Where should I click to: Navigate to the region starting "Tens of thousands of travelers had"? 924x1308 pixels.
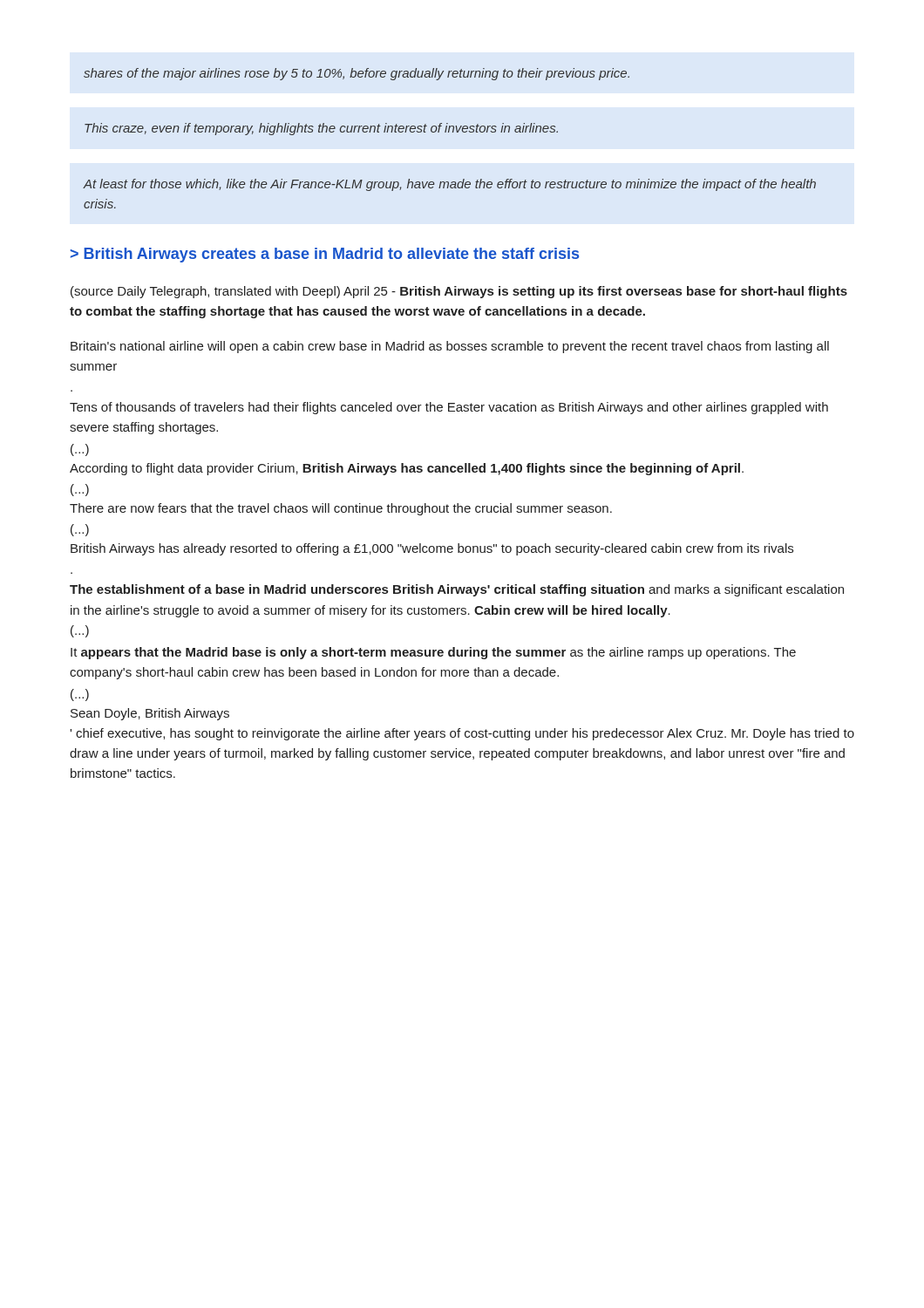449,417
